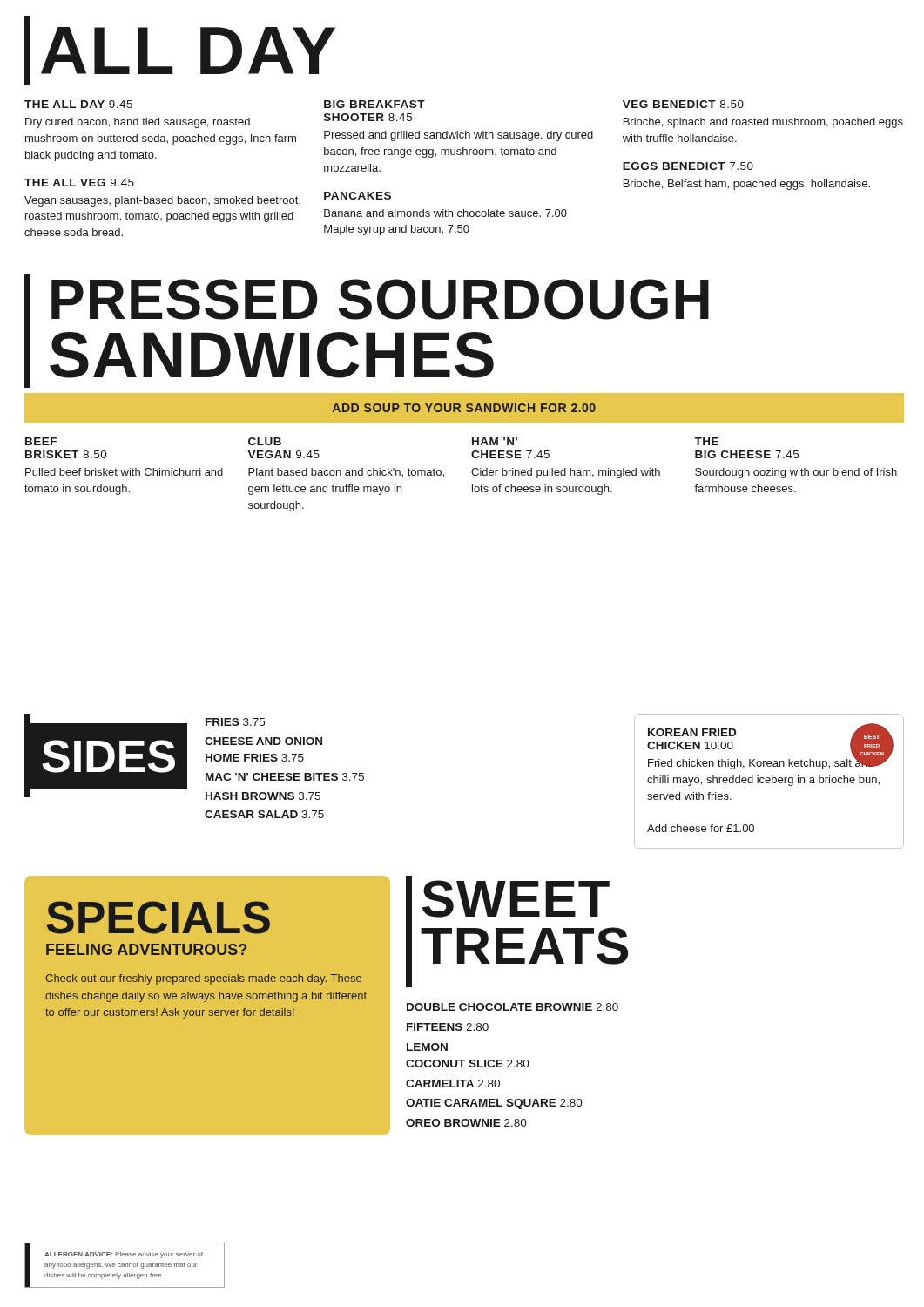The width and height of the screenshot is (924, 1307).
Task: Find the list item that says "FRIES 3.75"
Action: (x=235, y=722)
